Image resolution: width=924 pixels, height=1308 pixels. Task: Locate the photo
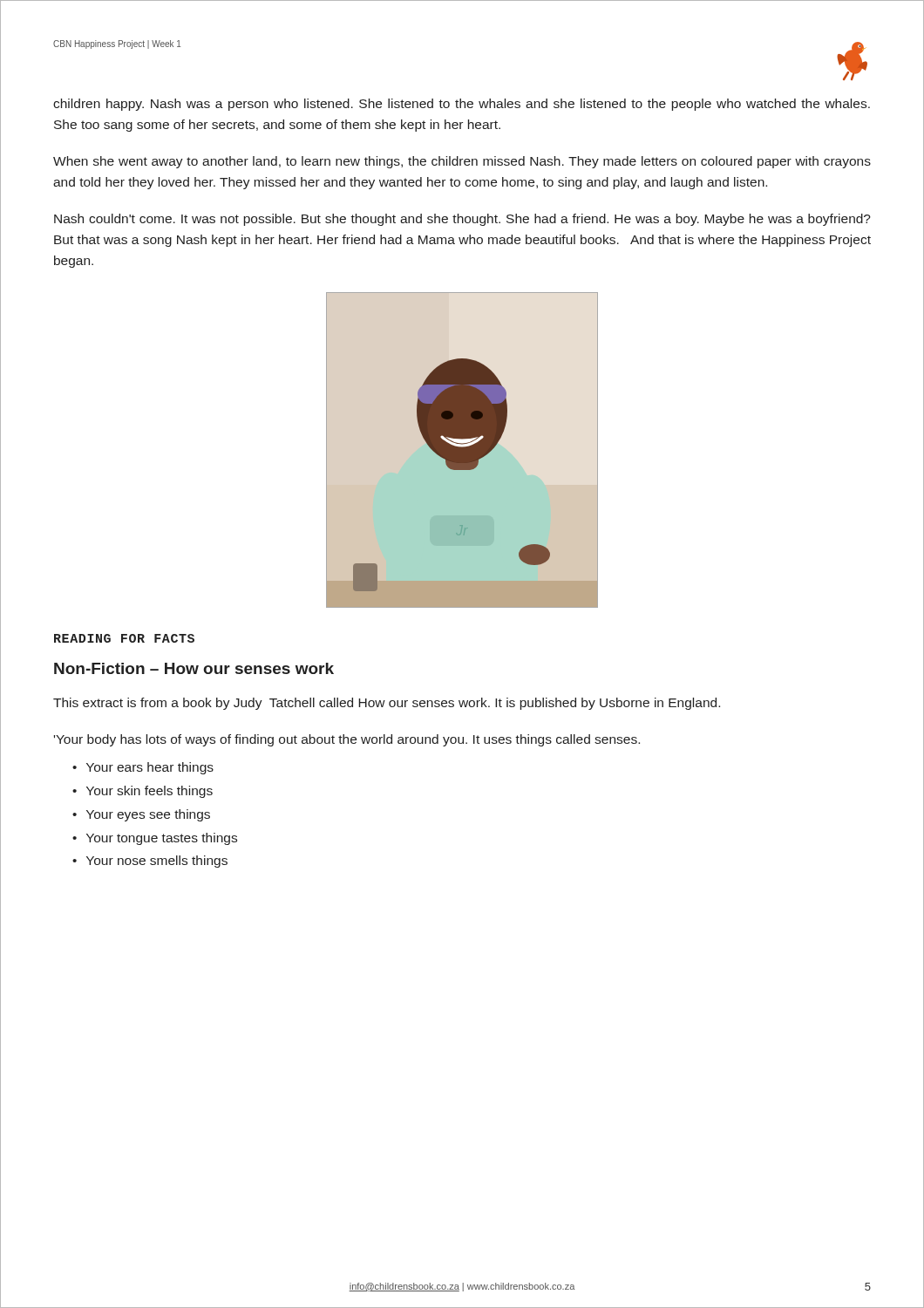(x=462, y=450)
